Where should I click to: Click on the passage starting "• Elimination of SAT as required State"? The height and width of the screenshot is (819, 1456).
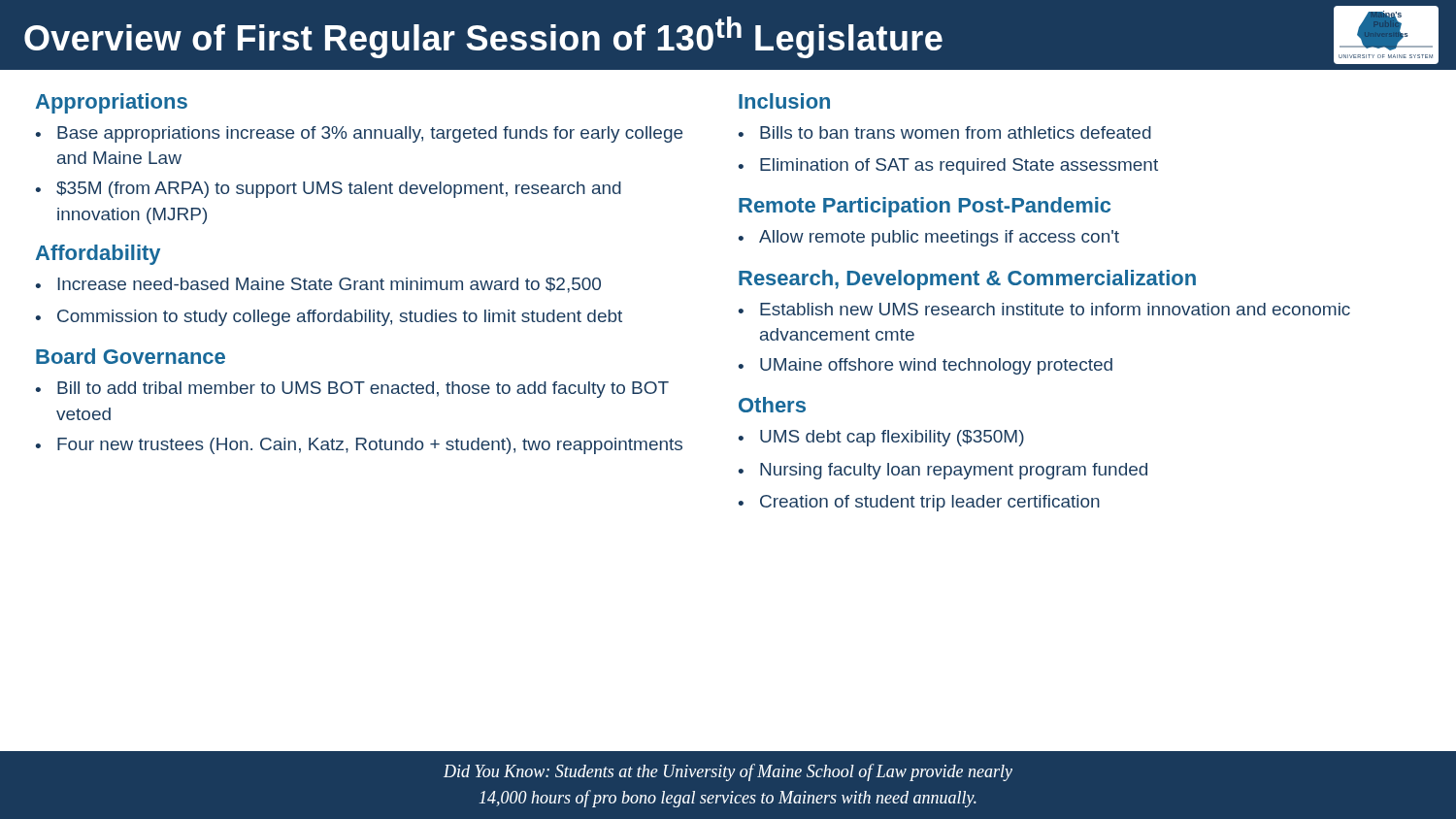pos(948,166)
